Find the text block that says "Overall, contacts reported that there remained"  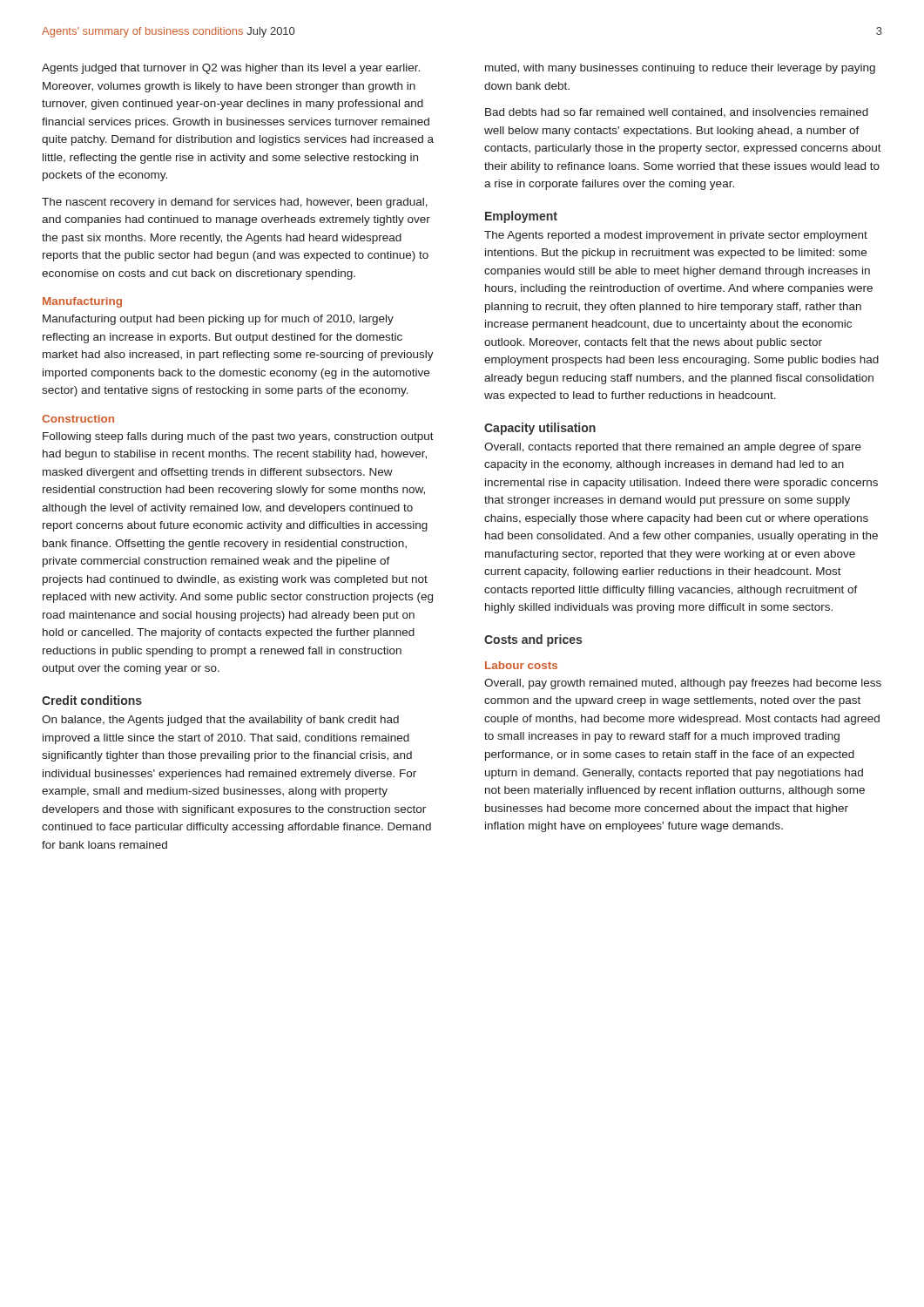click(683, 527)
